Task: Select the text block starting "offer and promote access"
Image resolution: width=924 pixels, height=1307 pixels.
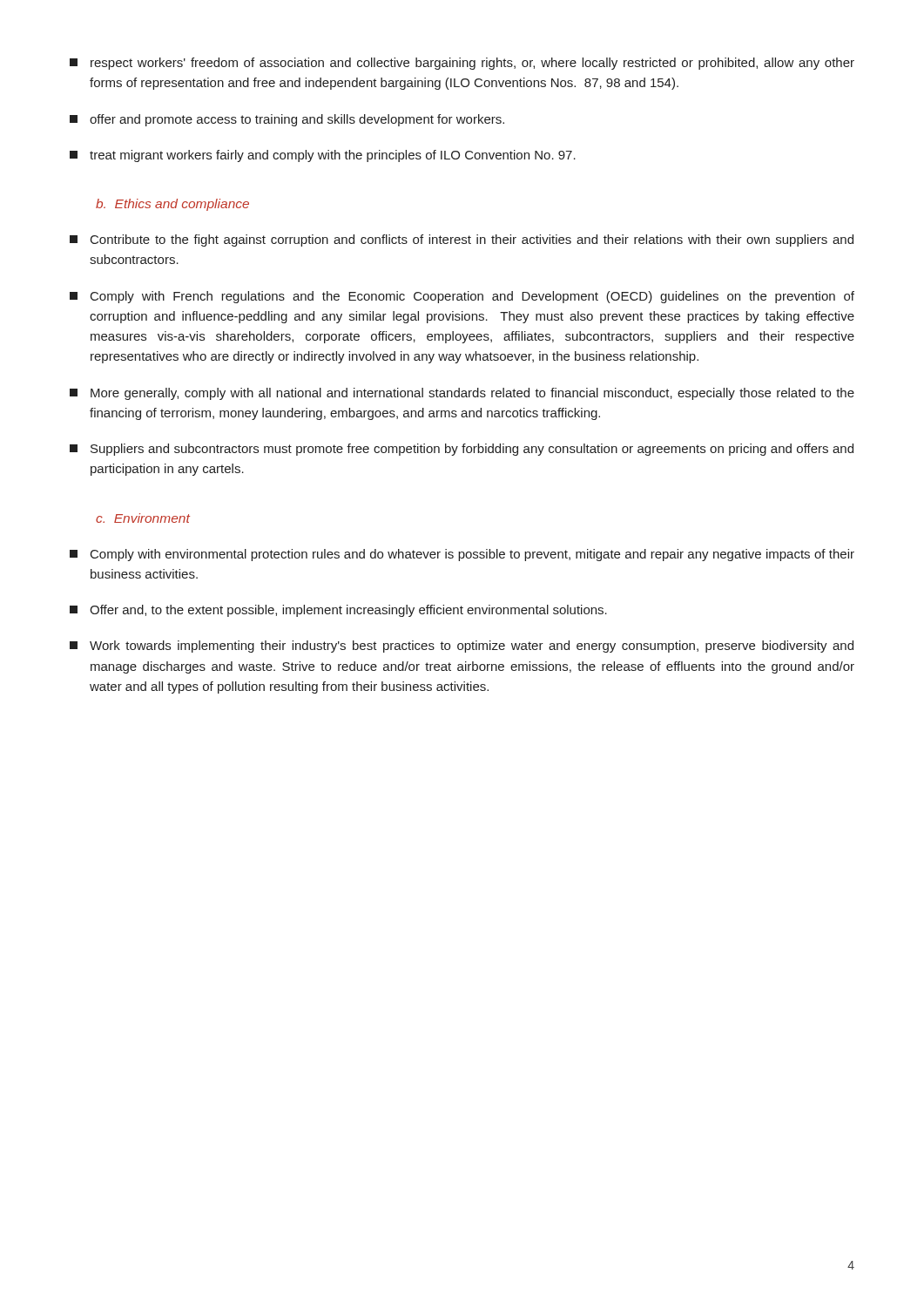Action: coord(288,119)
